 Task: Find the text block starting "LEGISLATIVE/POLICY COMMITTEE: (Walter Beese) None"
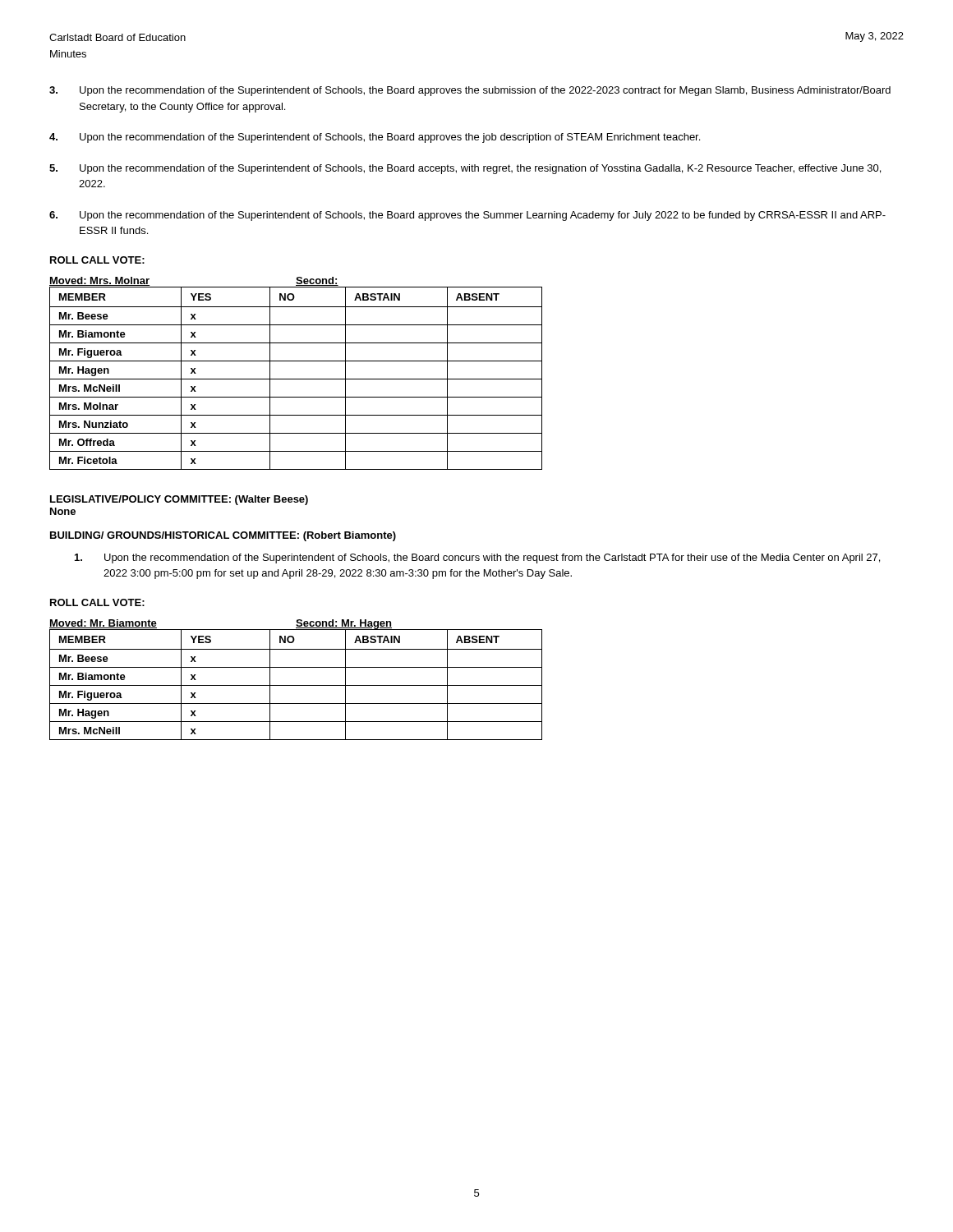pos(179,505)
